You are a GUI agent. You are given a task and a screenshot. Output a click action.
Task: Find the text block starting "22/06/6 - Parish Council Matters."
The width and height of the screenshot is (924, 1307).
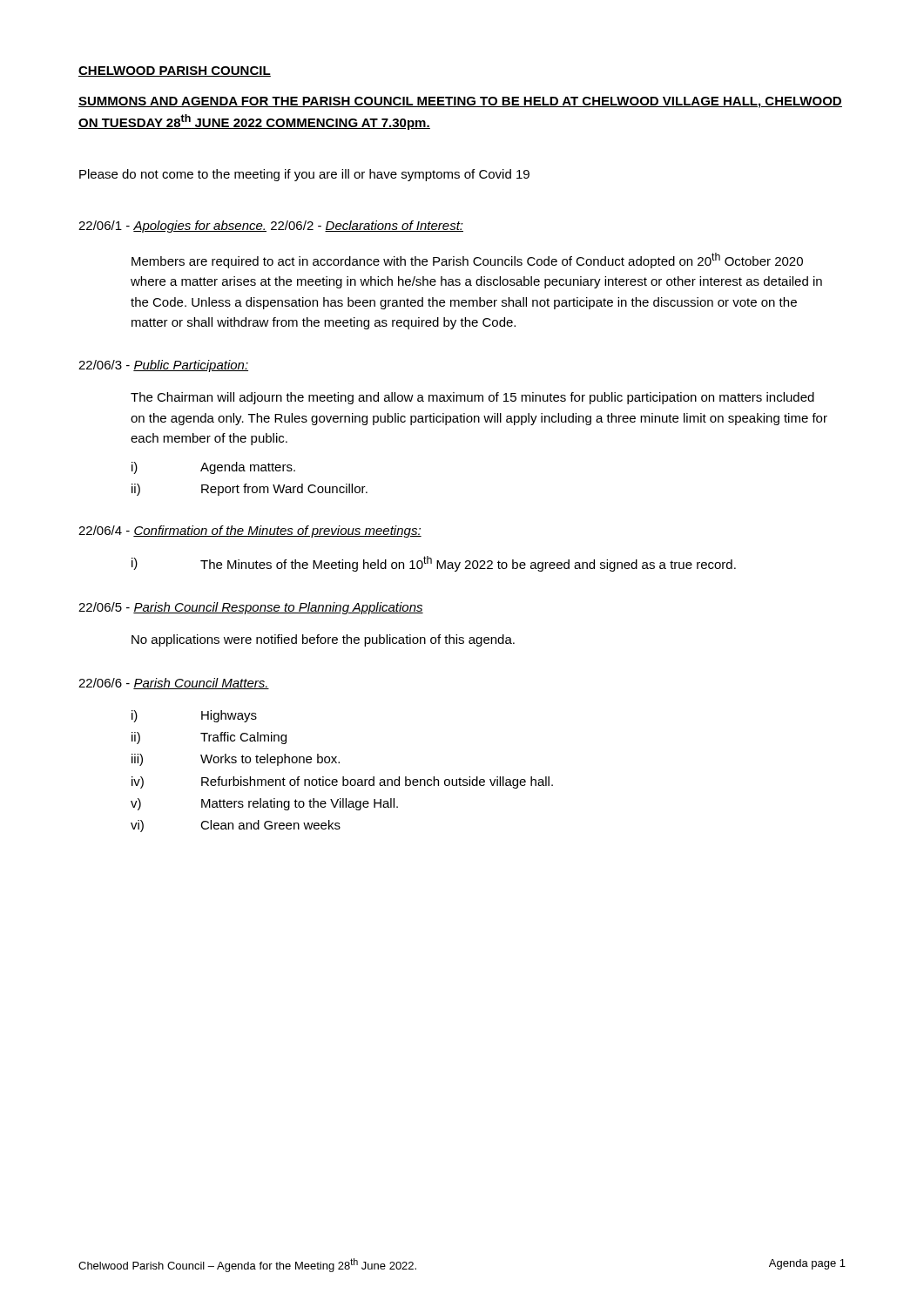click(173, 682)
